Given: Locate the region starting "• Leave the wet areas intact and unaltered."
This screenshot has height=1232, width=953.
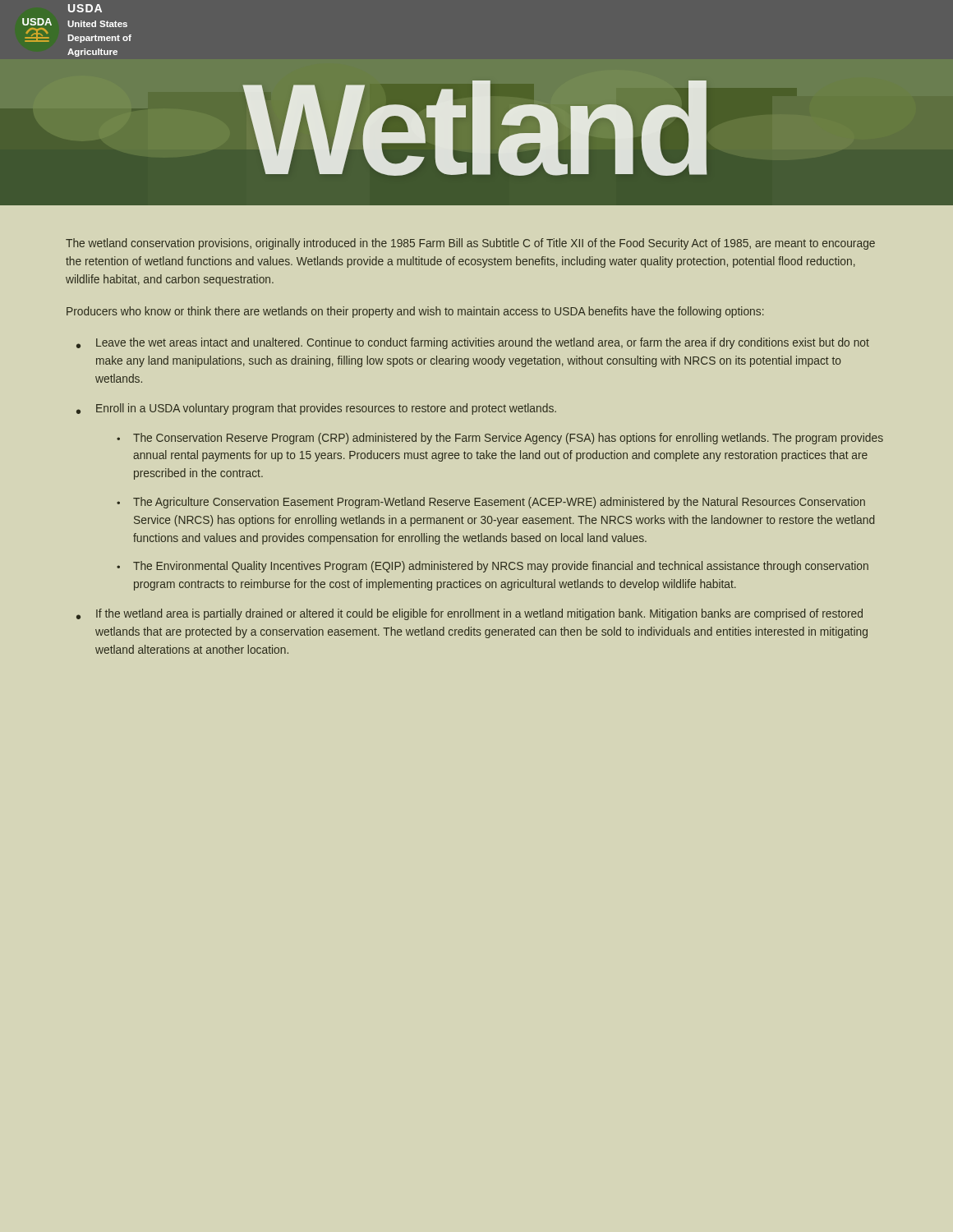Looking at the screenshot, I should tap(481, 361).
